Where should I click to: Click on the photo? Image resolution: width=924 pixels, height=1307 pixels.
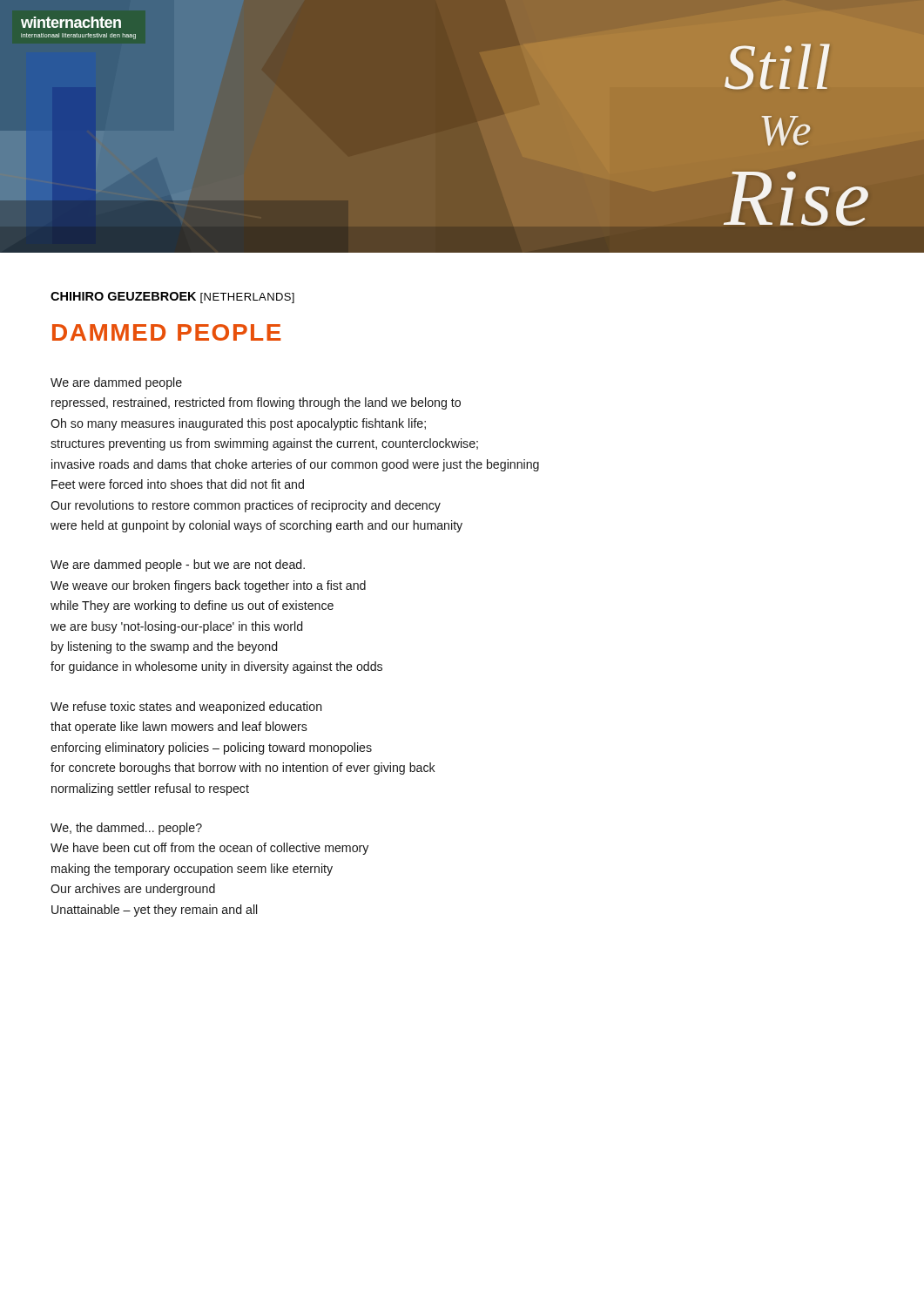pos(462,126)
